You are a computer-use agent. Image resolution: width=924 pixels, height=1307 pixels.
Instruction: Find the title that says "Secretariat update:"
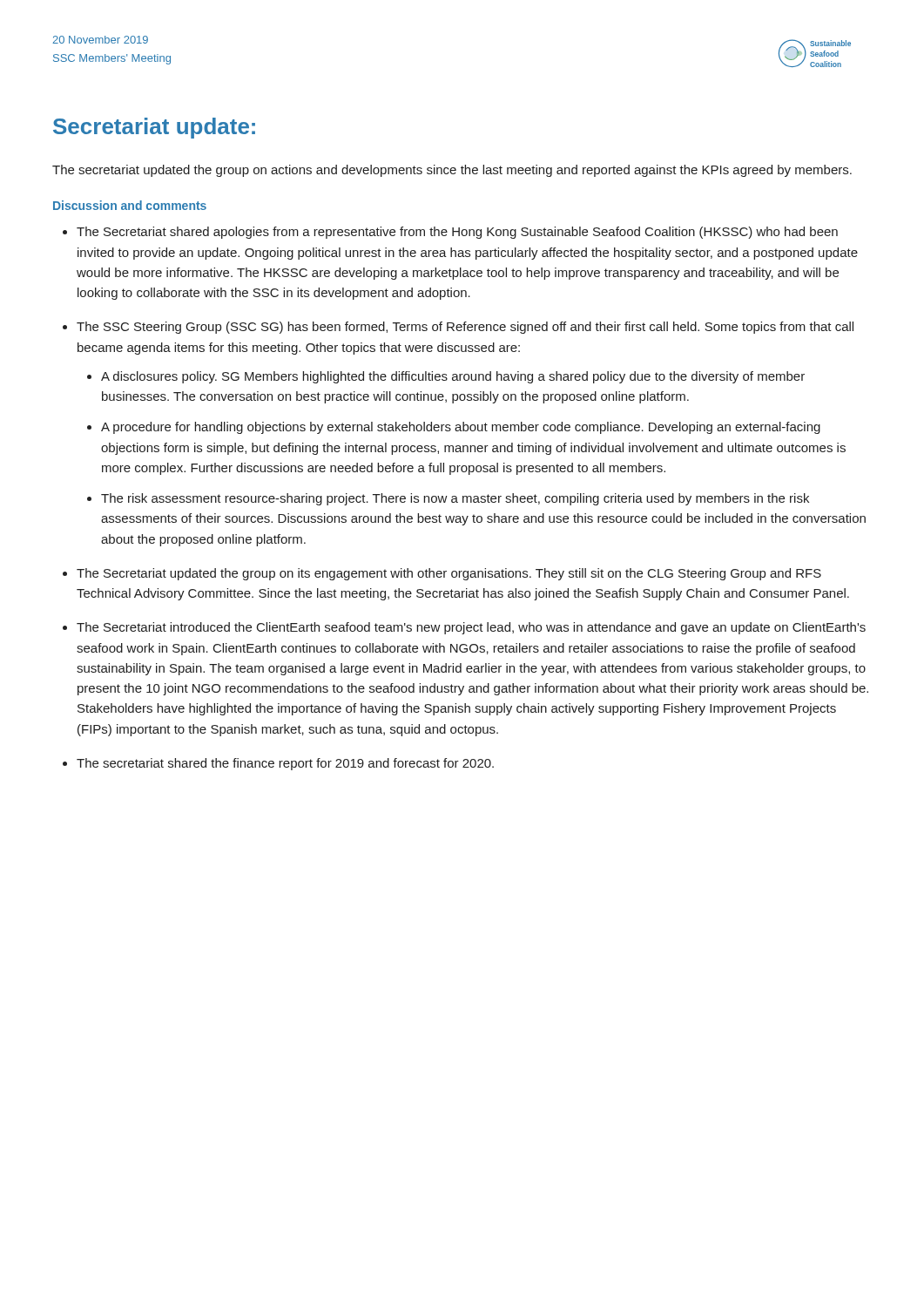click(x=155, y=126)
